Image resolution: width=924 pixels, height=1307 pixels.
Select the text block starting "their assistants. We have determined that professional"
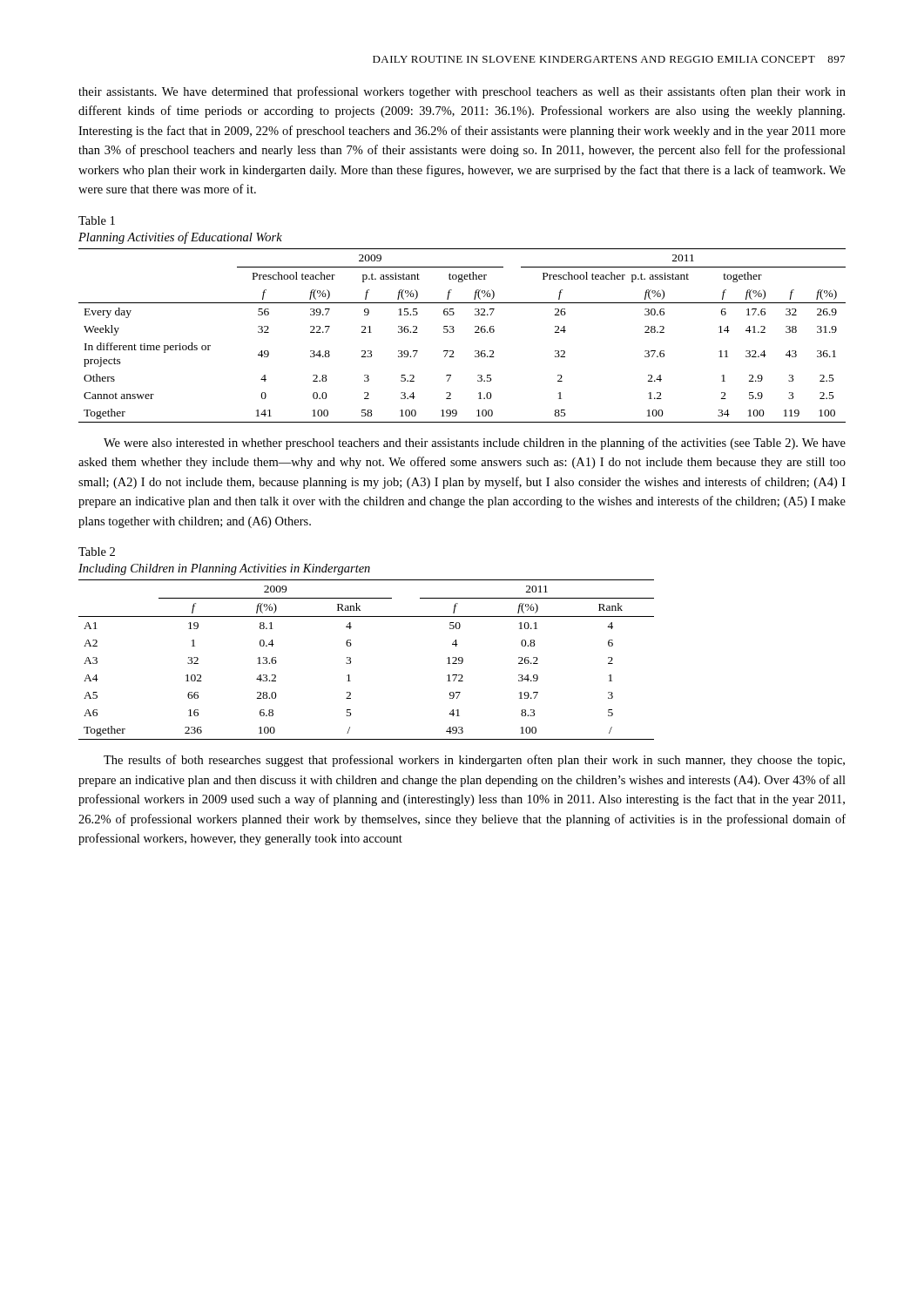pyautogui.click(x=462, y=140)
